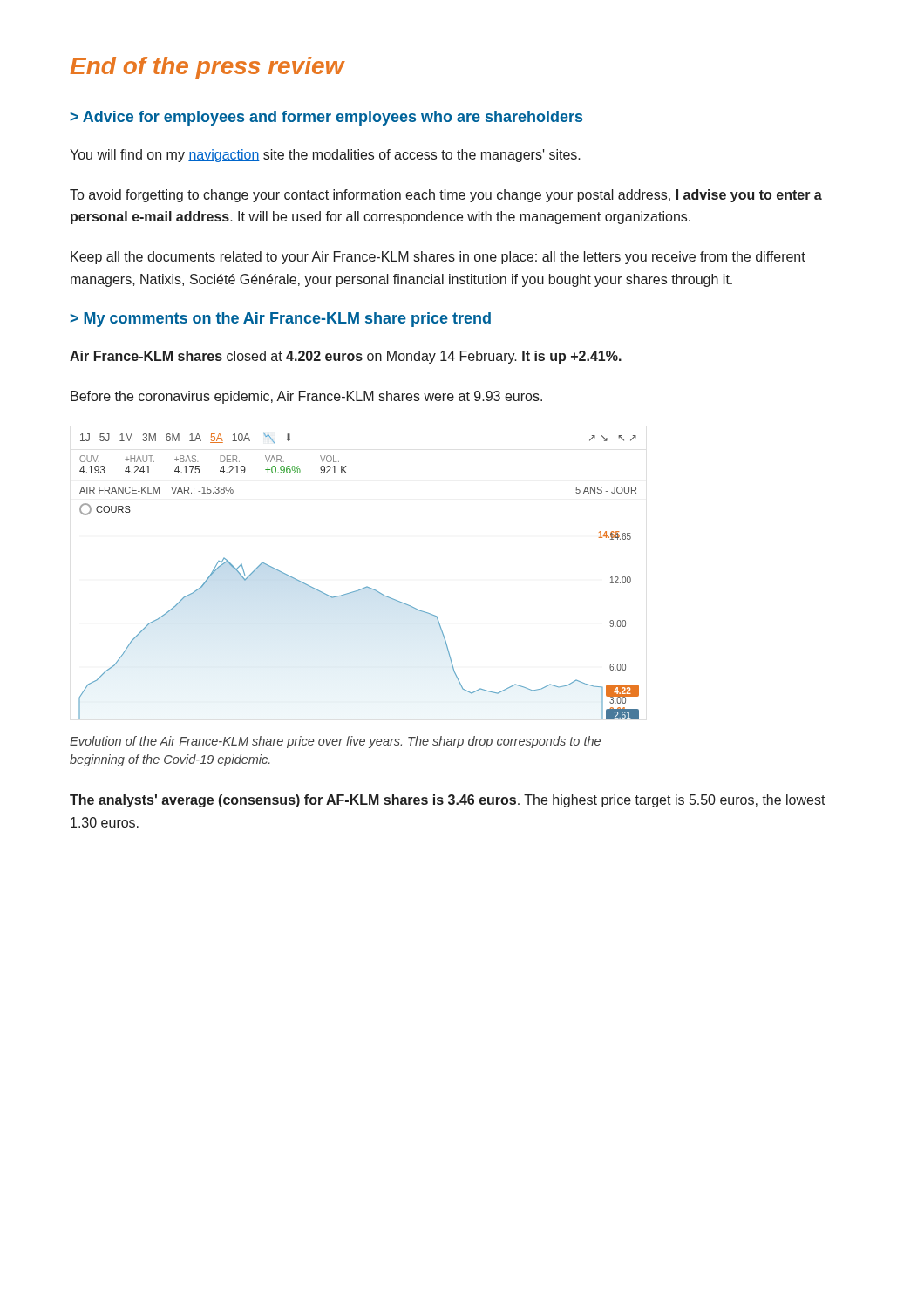
Task: Locate the passage starting "You will find on my navigaction site the"
Action: [x=325, y=155]
